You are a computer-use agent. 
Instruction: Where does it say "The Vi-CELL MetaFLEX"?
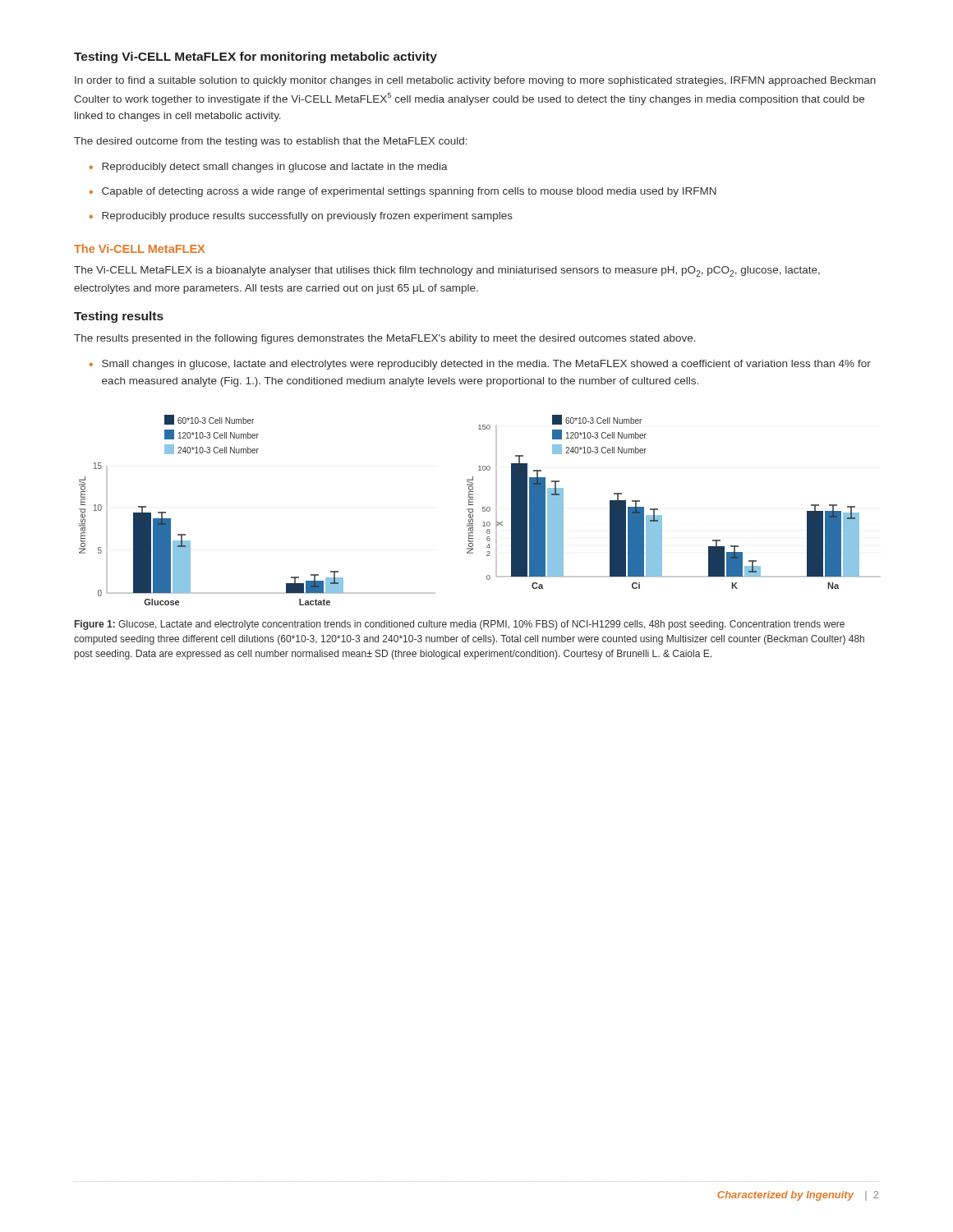click(x=140, y=249)
